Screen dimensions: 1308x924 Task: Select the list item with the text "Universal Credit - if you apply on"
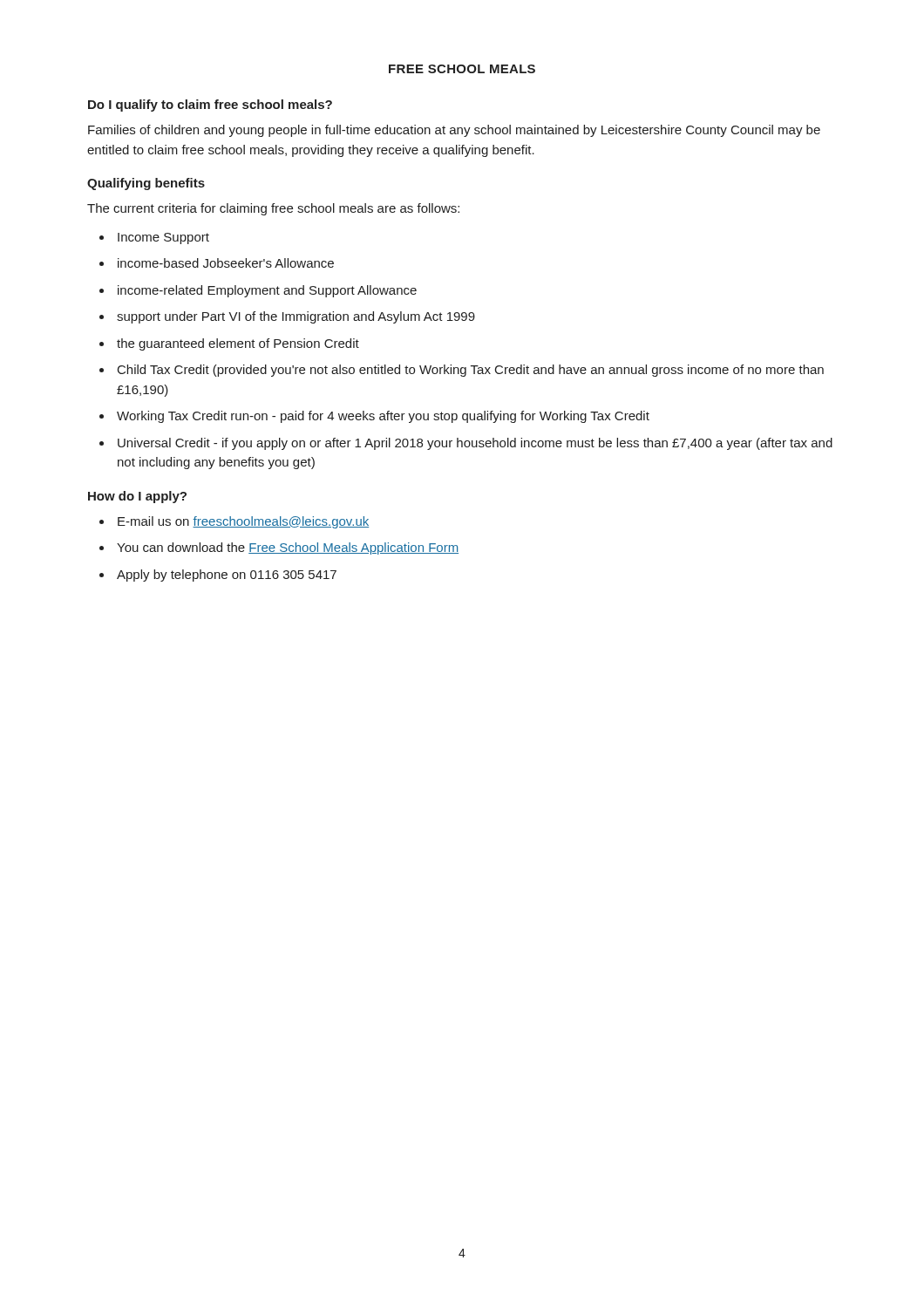coord(475,452)
